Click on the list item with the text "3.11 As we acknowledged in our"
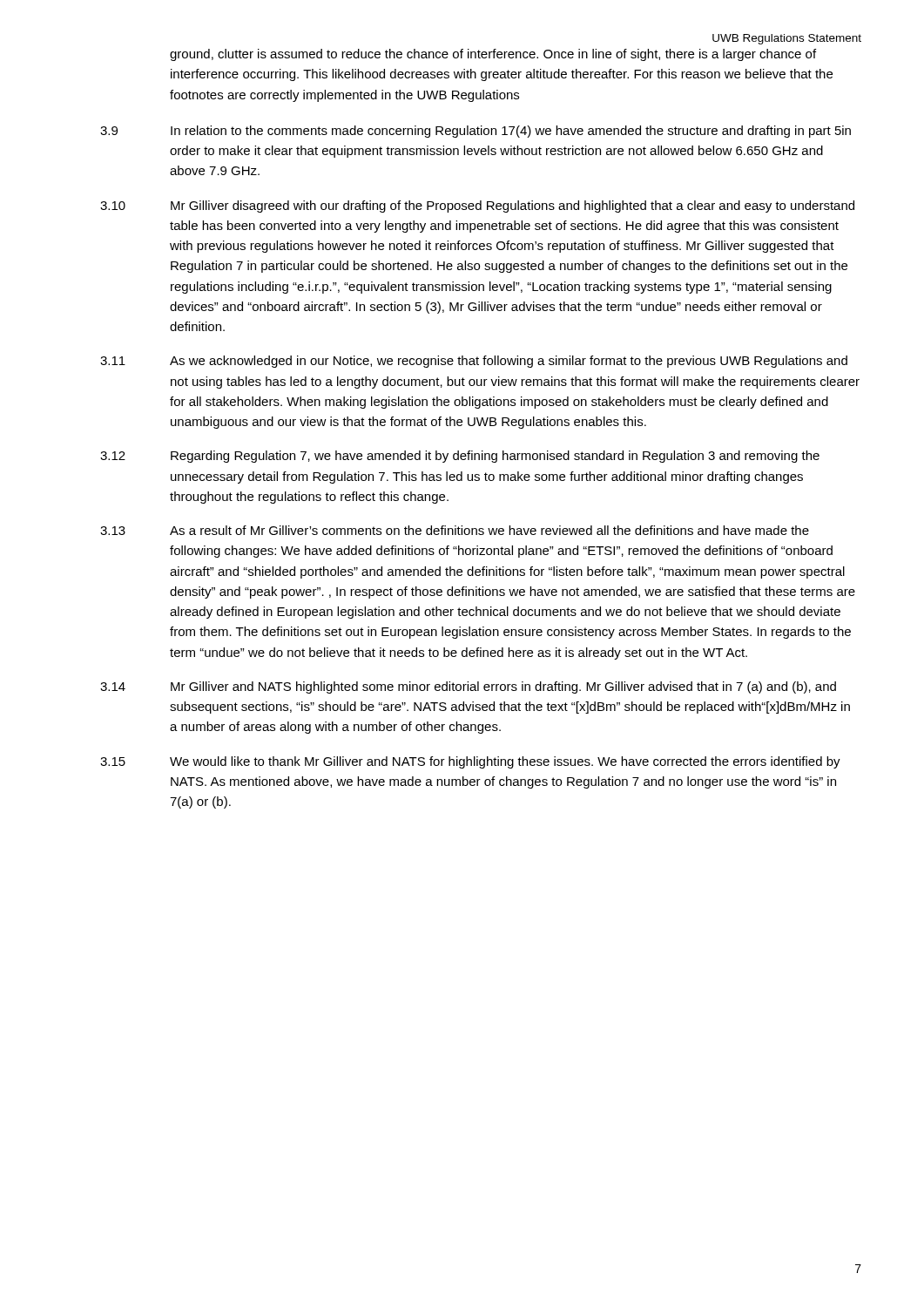The height and width of the screenshot is (1307, 924). point(481,391)
